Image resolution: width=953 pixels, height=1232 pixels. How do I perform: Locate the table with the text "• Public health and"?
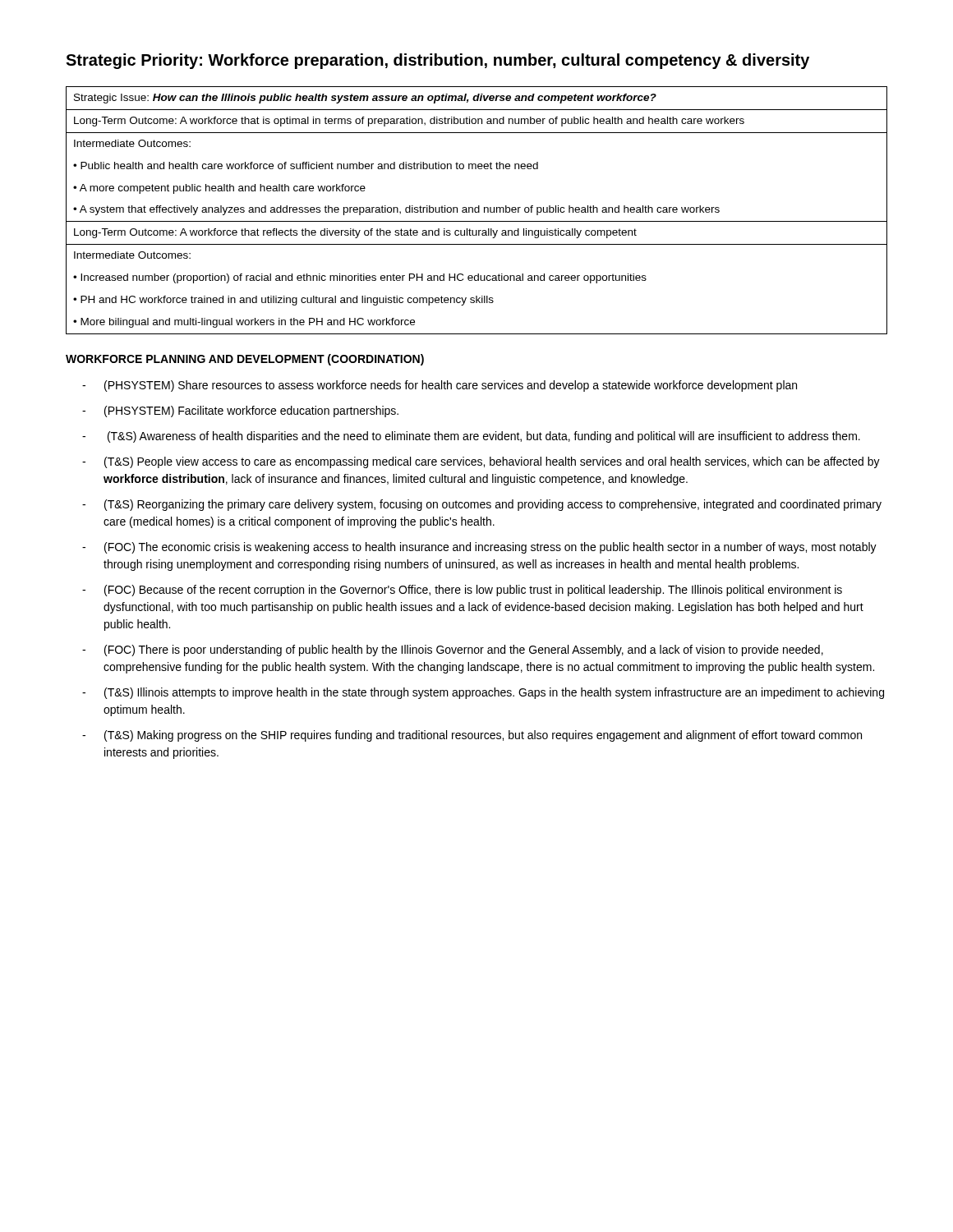[x=476, y=210]
